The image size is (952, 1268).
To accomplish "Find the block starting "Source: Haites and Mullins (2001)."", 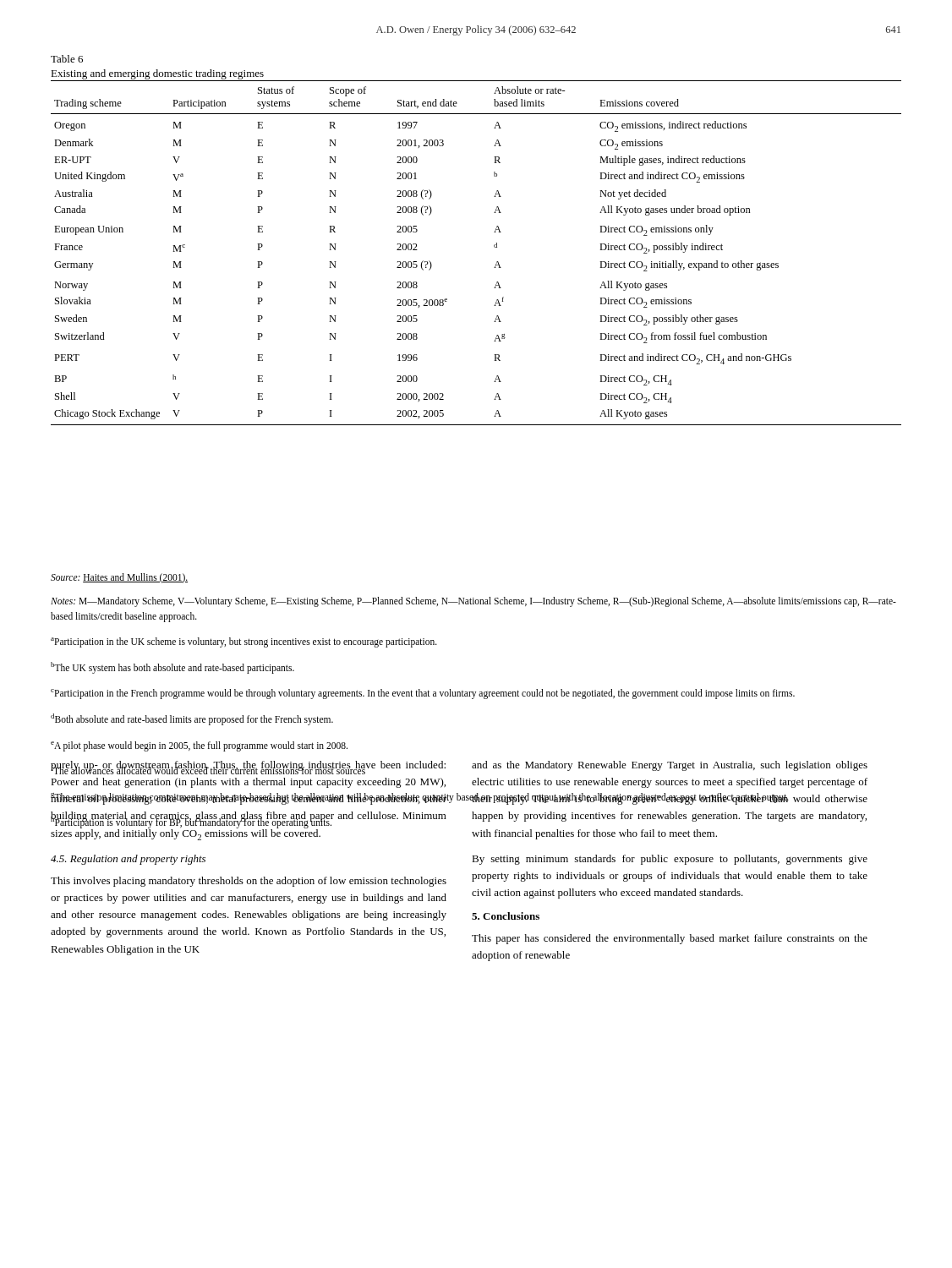I will 476,700.
